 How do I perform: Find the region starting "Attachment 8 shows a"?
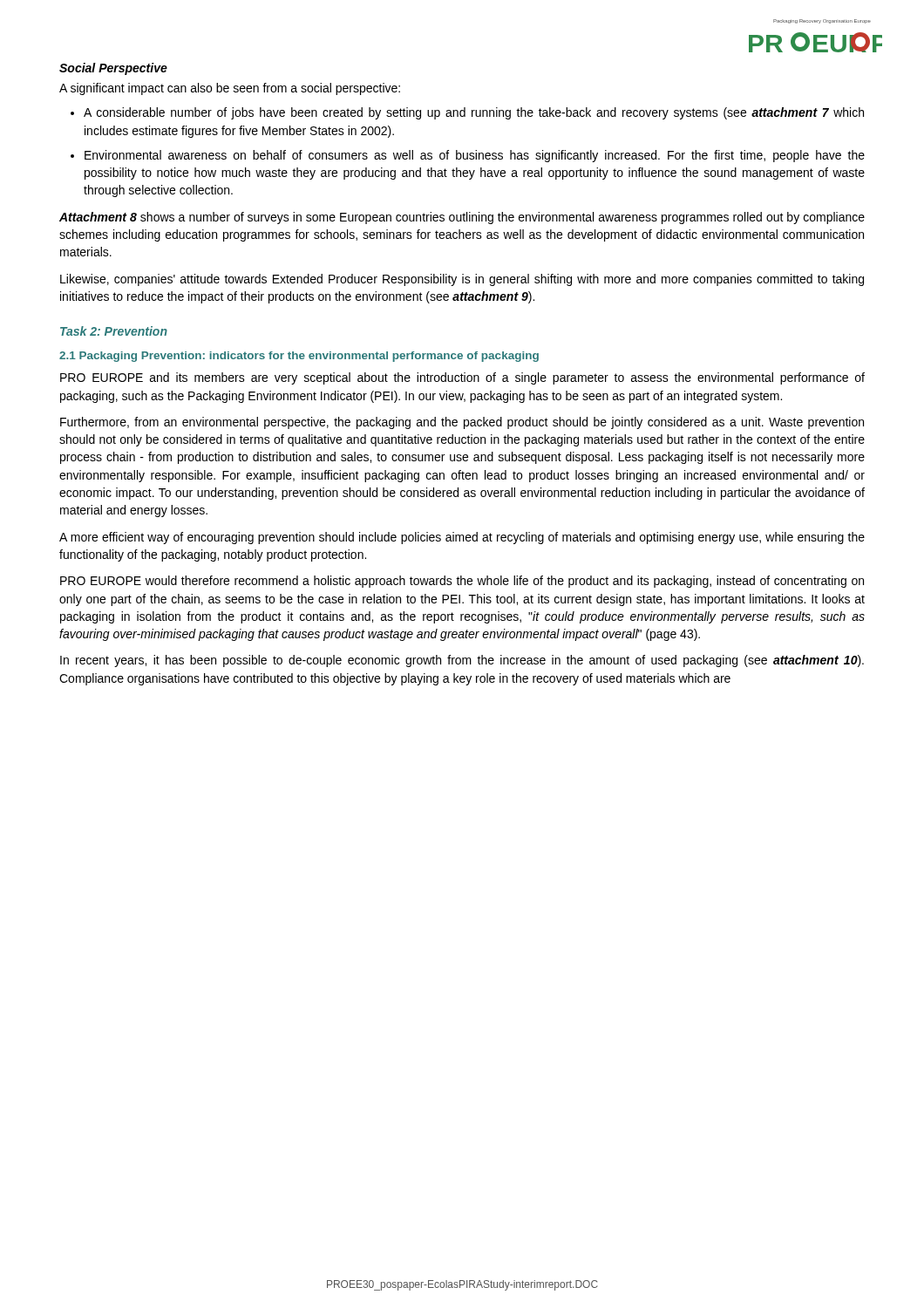tap(462, 235)
